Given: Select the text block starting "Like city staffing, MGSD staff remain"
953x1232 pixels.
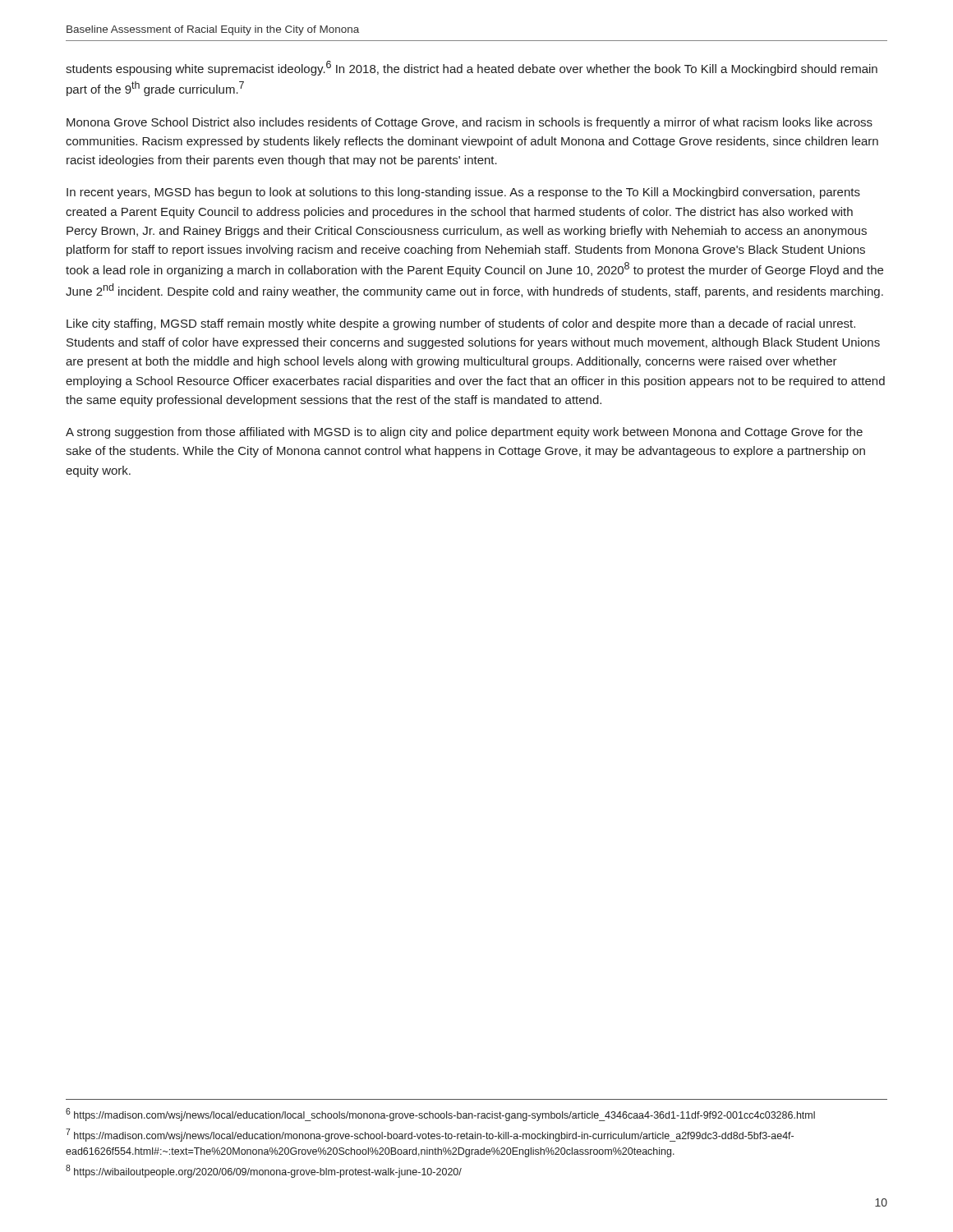Looking at the screenshot, I should (x=475, y=361).
